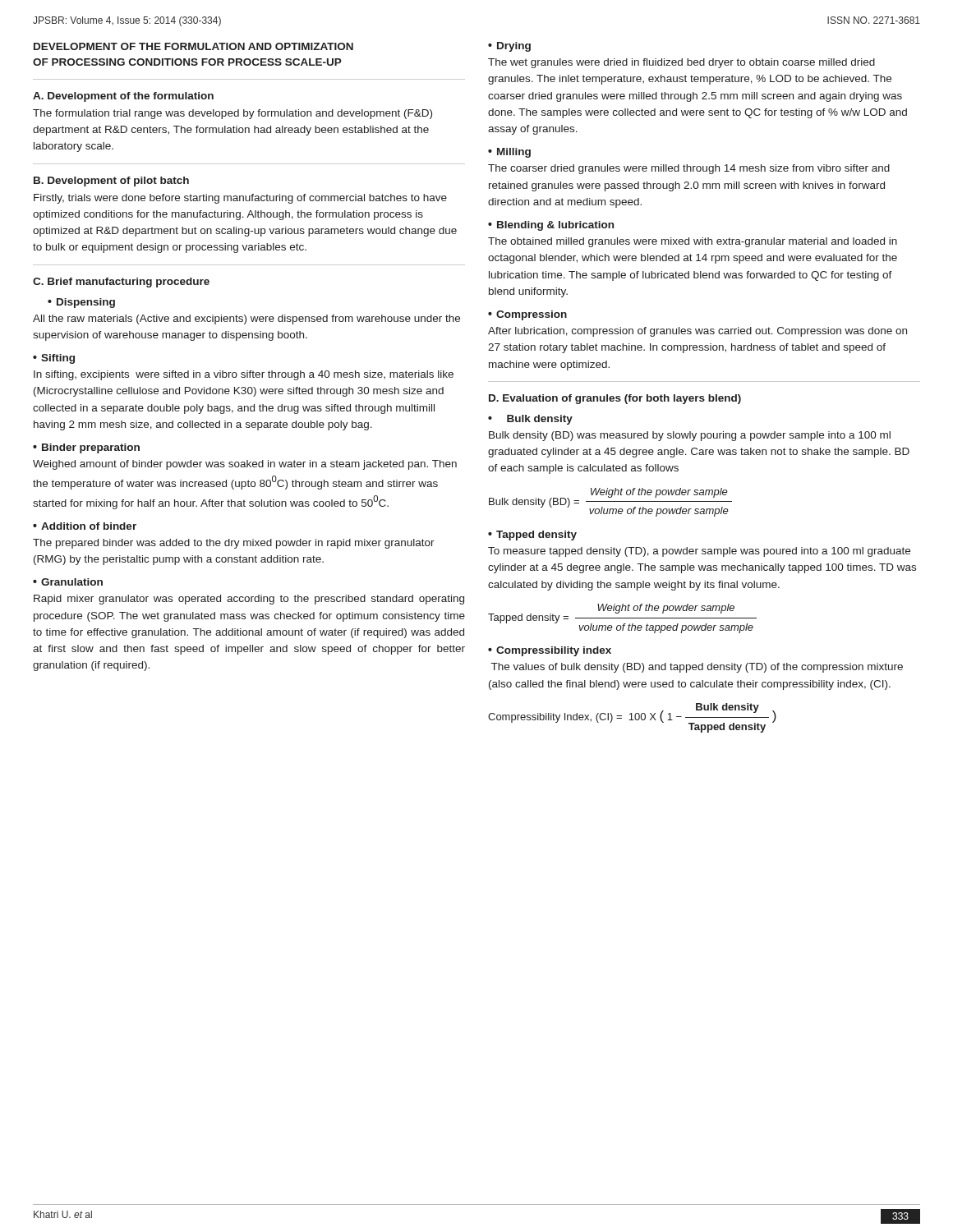This screenshot has width=953, height=1232.
Task: Select the text block starting "• Tapped density"
Action: click(x=532, y=534)
